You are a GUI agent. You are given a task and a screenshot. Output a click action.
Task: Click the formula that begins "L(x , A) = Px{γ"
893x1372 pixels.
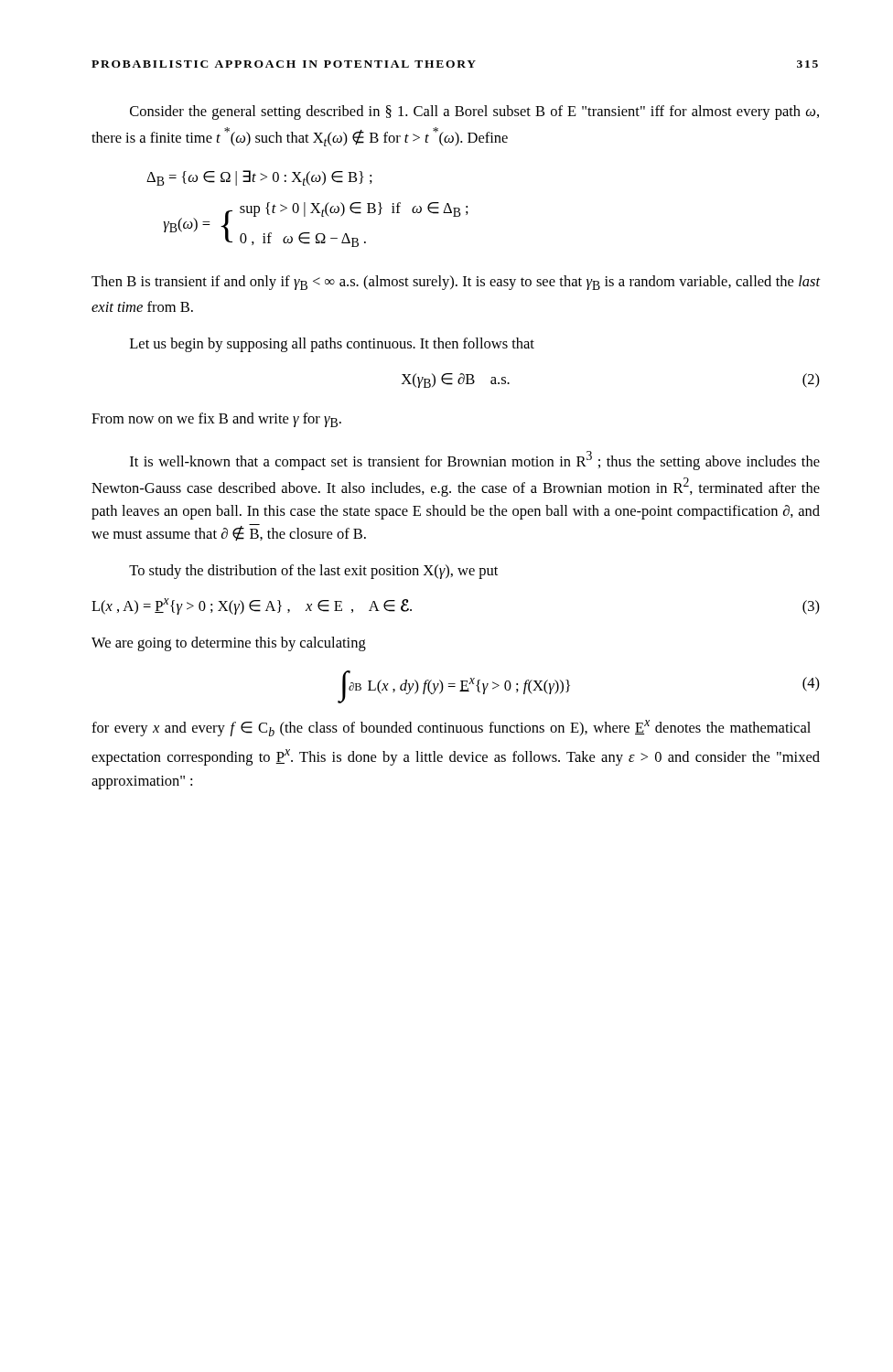pos(255,606)
